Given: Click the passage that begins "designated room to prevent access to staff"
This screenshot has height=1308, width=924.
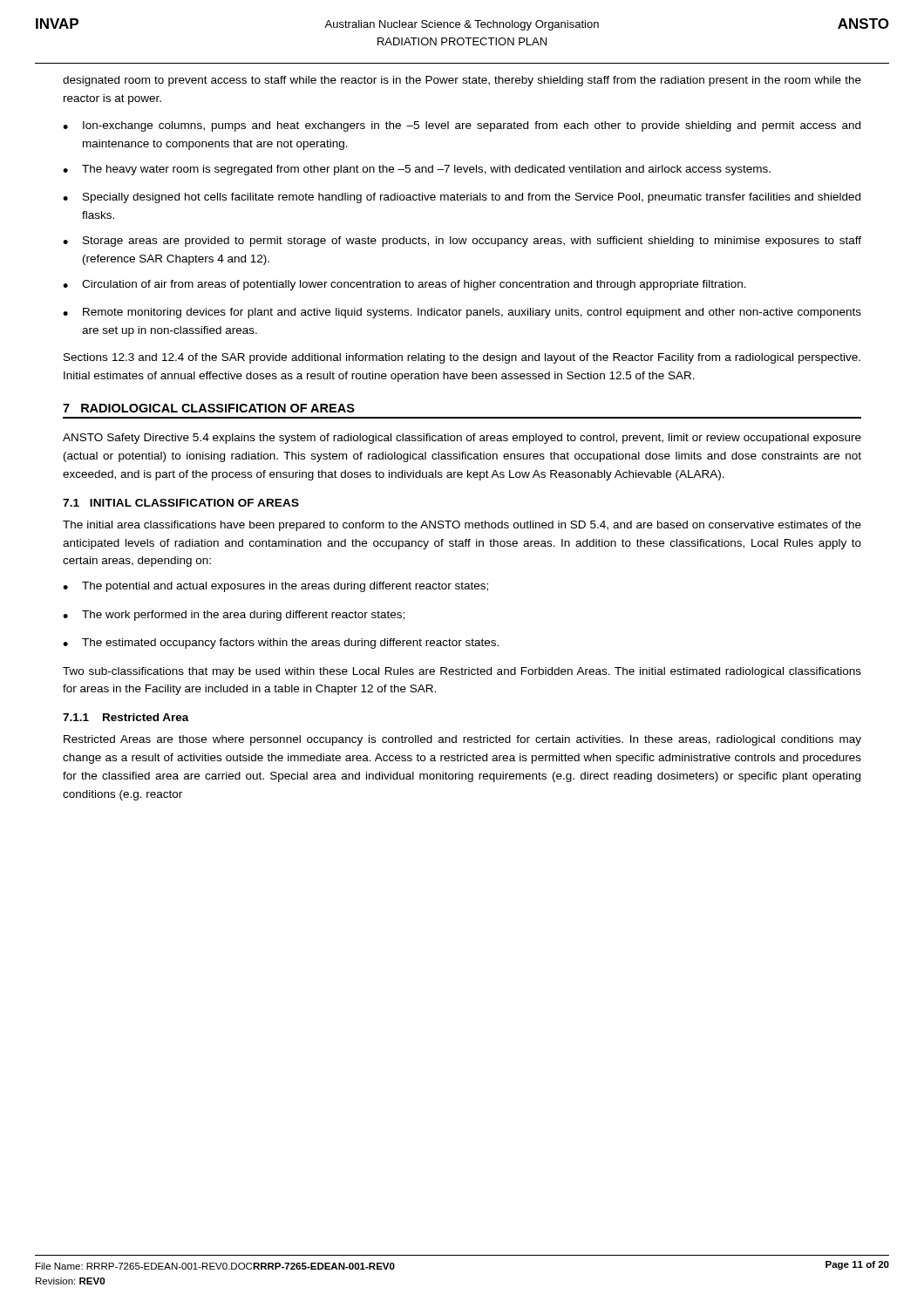Looking at the screenshot, I should [462, 89].
